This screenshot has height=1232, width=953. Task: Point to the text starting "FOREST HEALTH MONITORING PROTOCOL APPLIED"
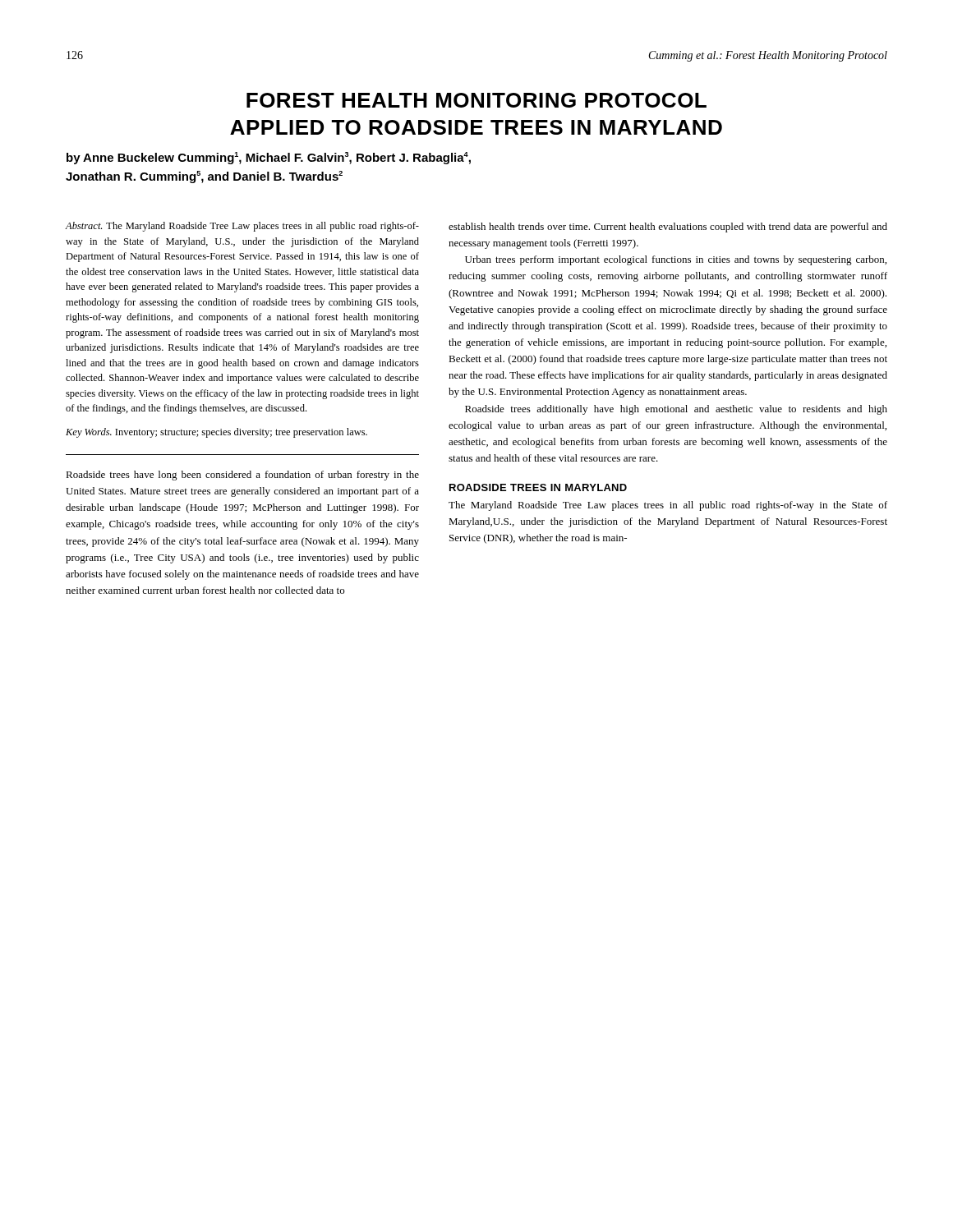(x=476, y=114)
